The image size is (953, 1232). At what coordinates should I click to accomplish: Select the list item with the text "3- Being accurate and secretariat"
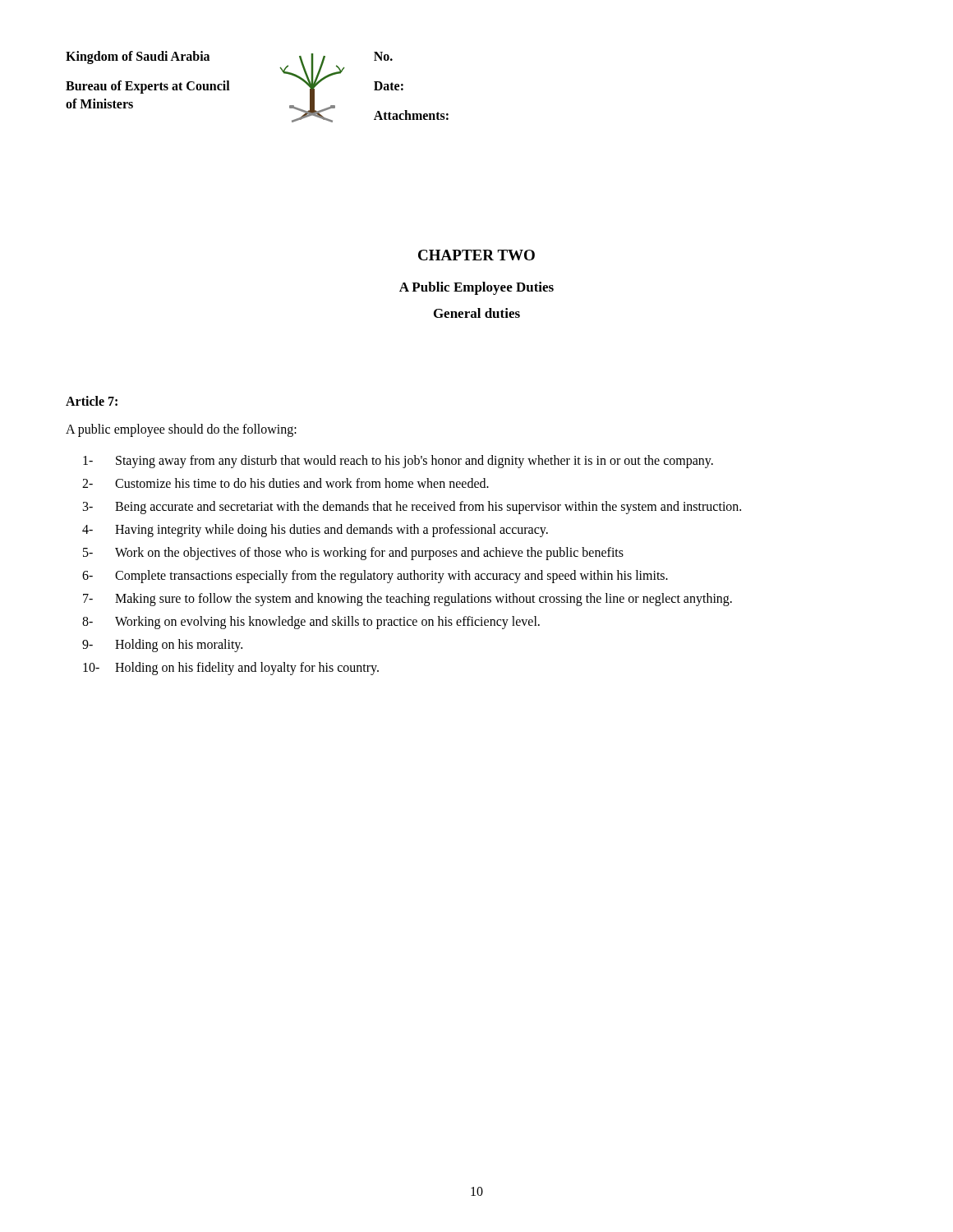tap(485, 507)
